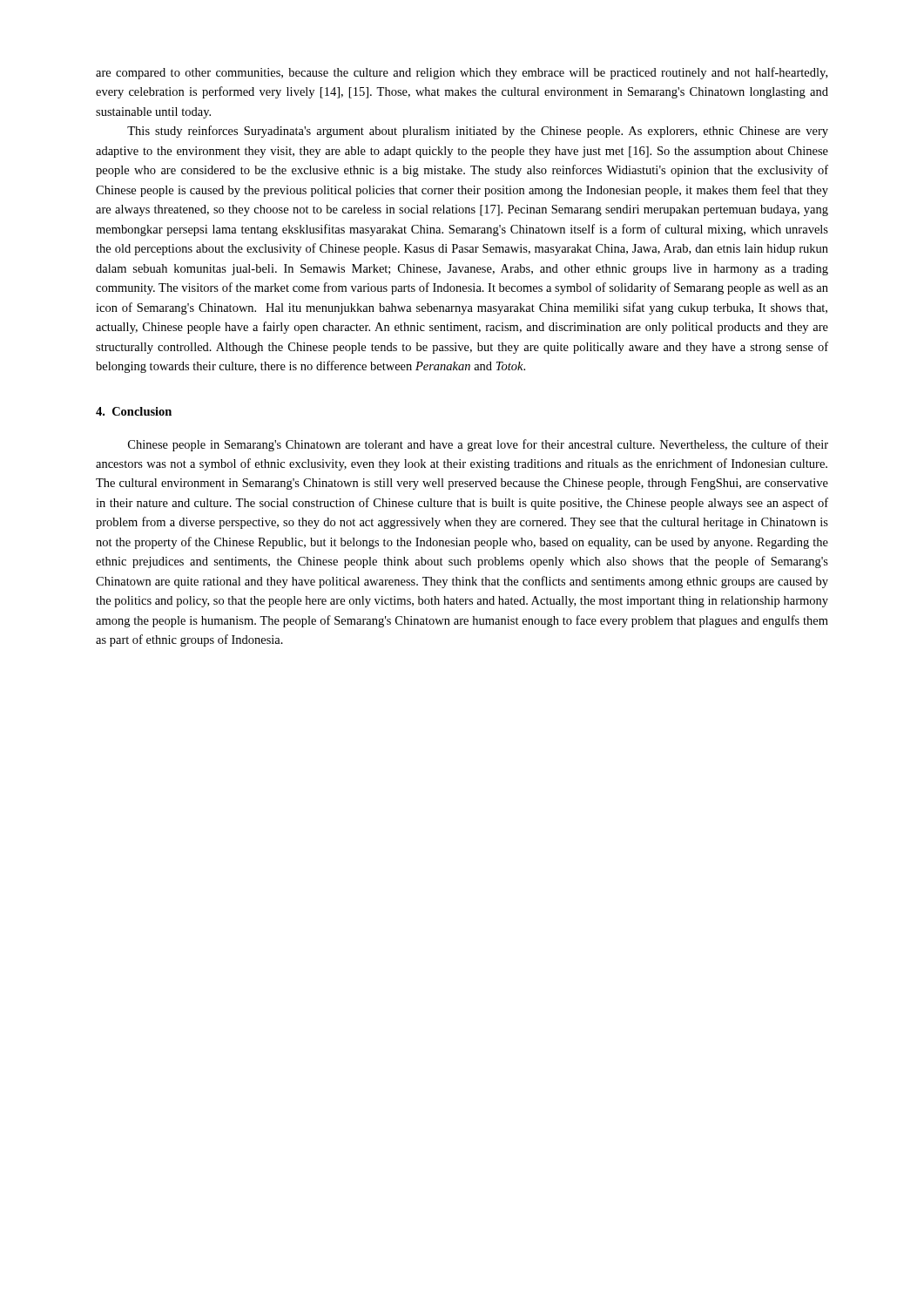Find the block on this page that starts "are compared to other communities, because the"
This screenshot has height=1307, width=924.
[462, 219]
